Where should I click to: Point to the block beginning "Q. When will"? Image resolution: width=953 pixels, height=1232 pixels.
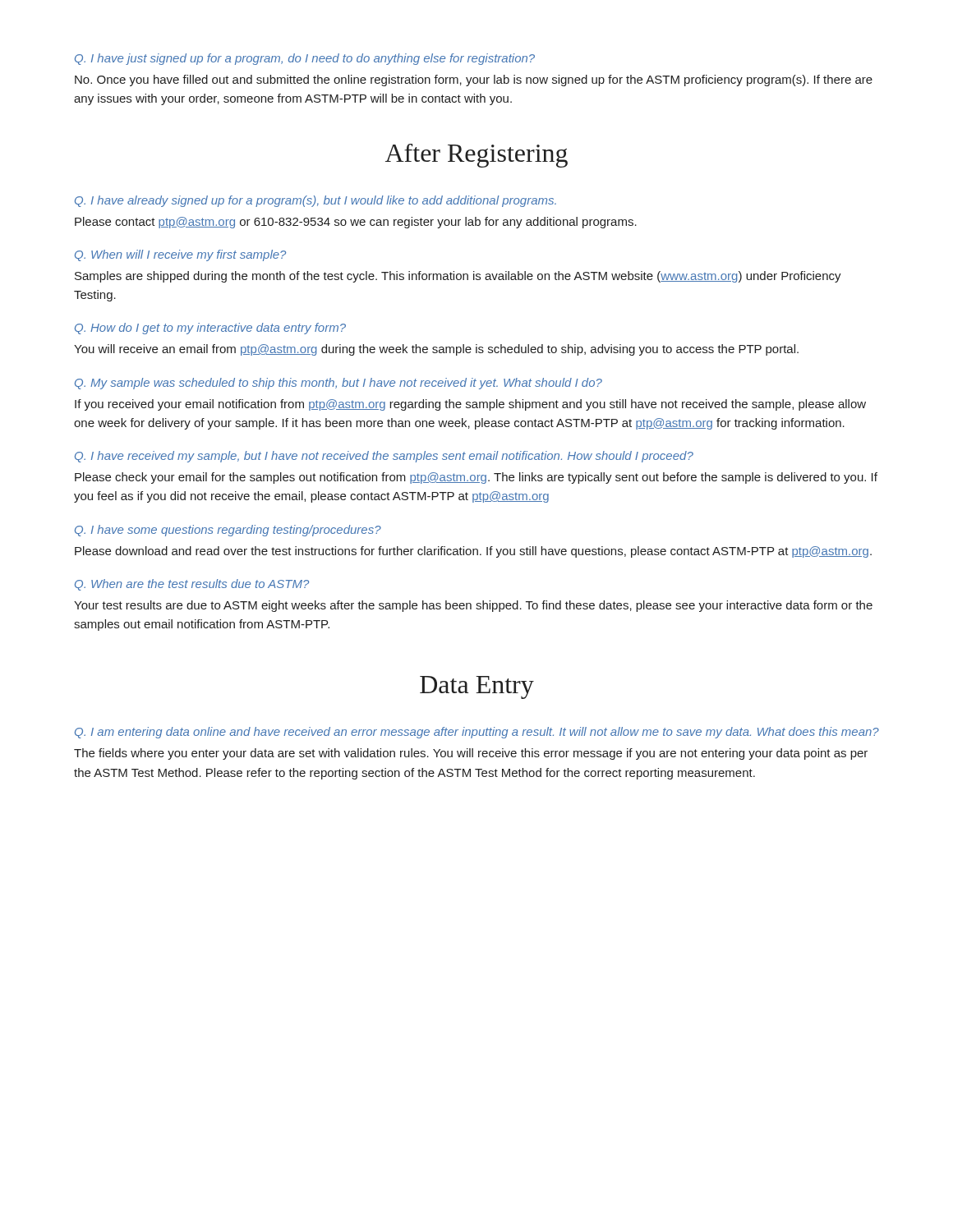pyautogui.click(x=476, y=275)
